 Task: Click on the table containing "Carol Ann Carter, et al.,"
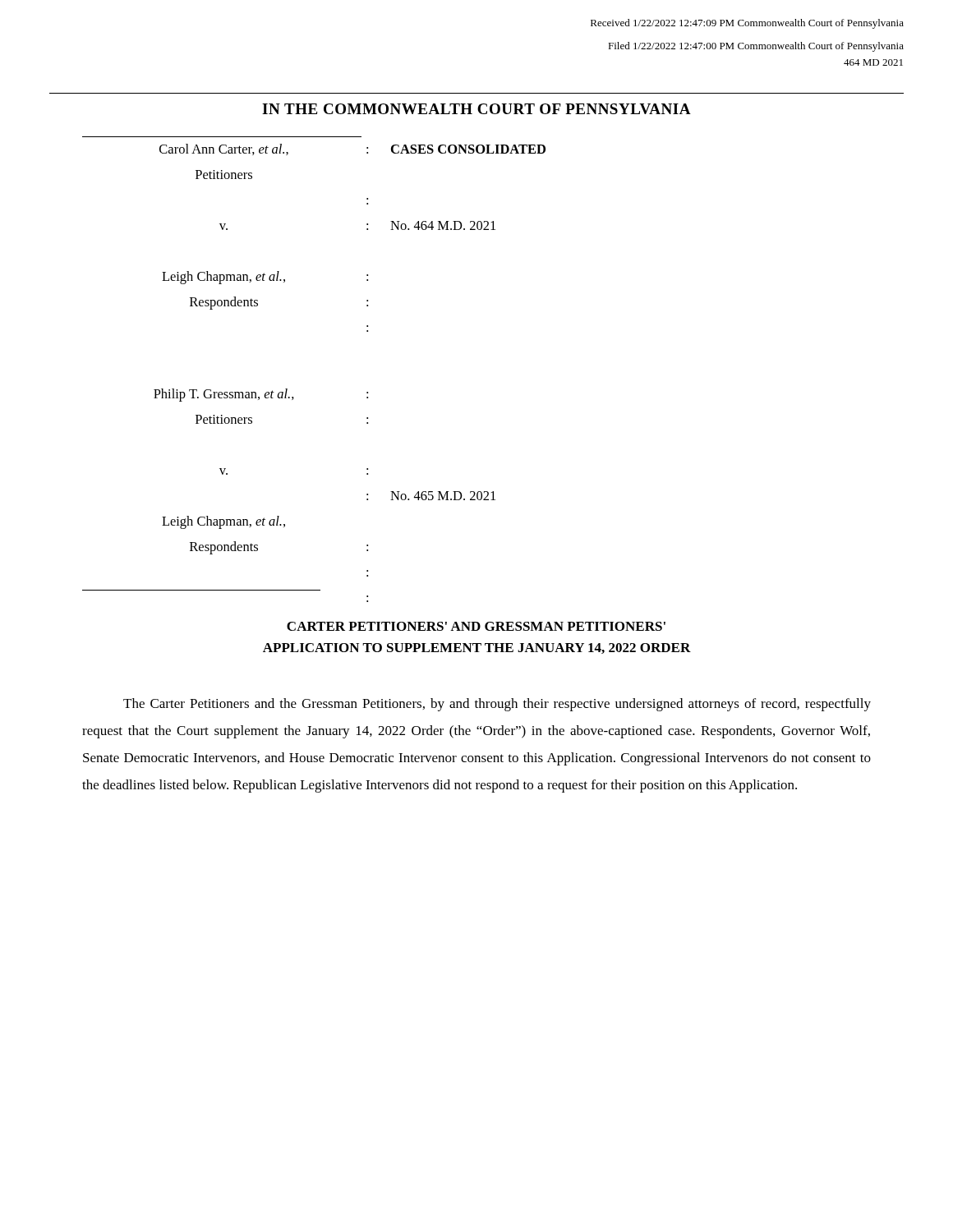click(x=485, y=249)
